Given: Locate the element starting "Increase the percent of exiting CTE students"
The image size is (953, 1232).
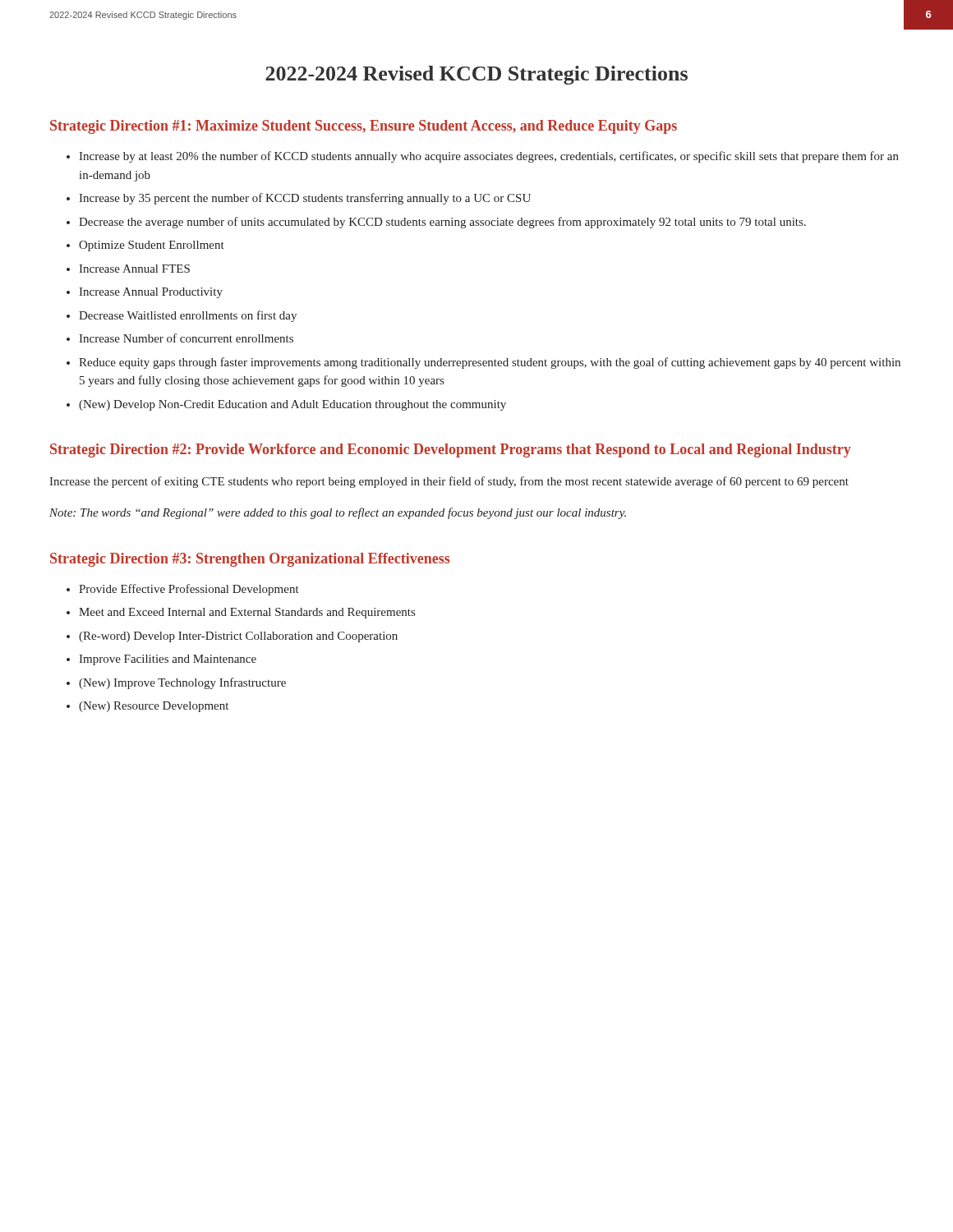Looking at the screenshot, I should coord(449,481).
